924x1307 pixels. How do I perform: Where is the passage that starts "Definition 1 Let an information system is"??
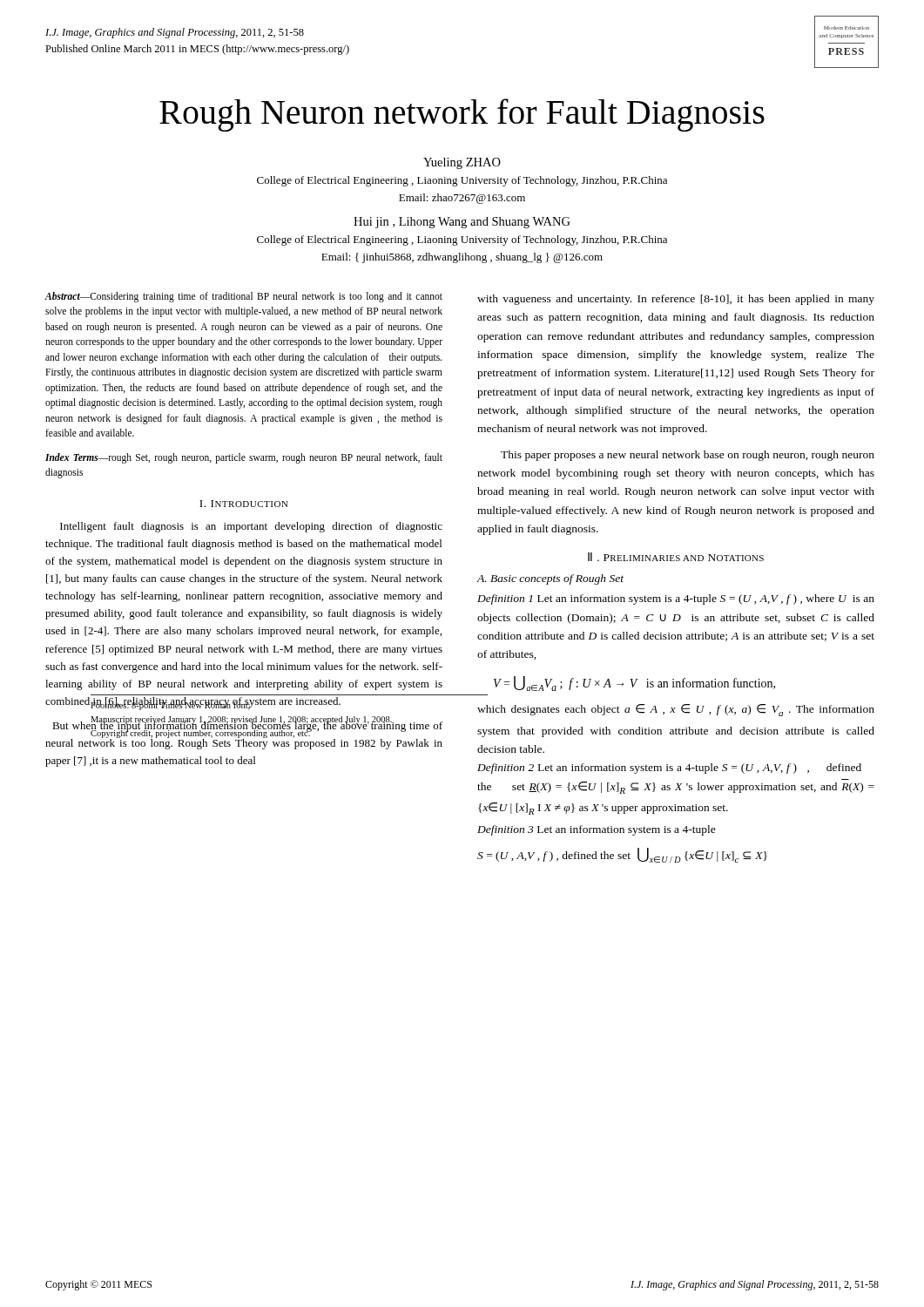click(676, 626)
